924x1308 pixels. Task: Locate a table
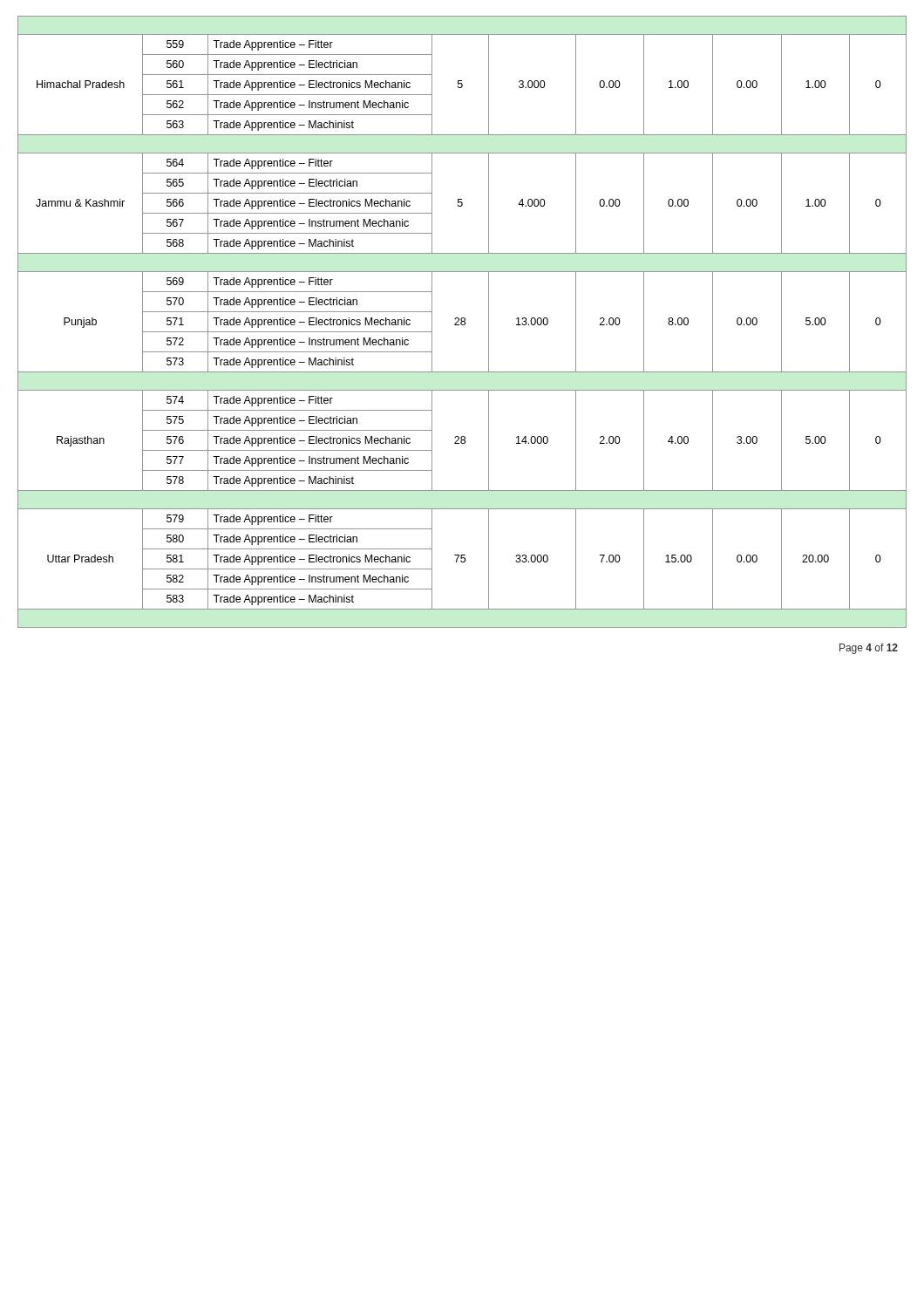pyautogui.click(x=462, y=322)
